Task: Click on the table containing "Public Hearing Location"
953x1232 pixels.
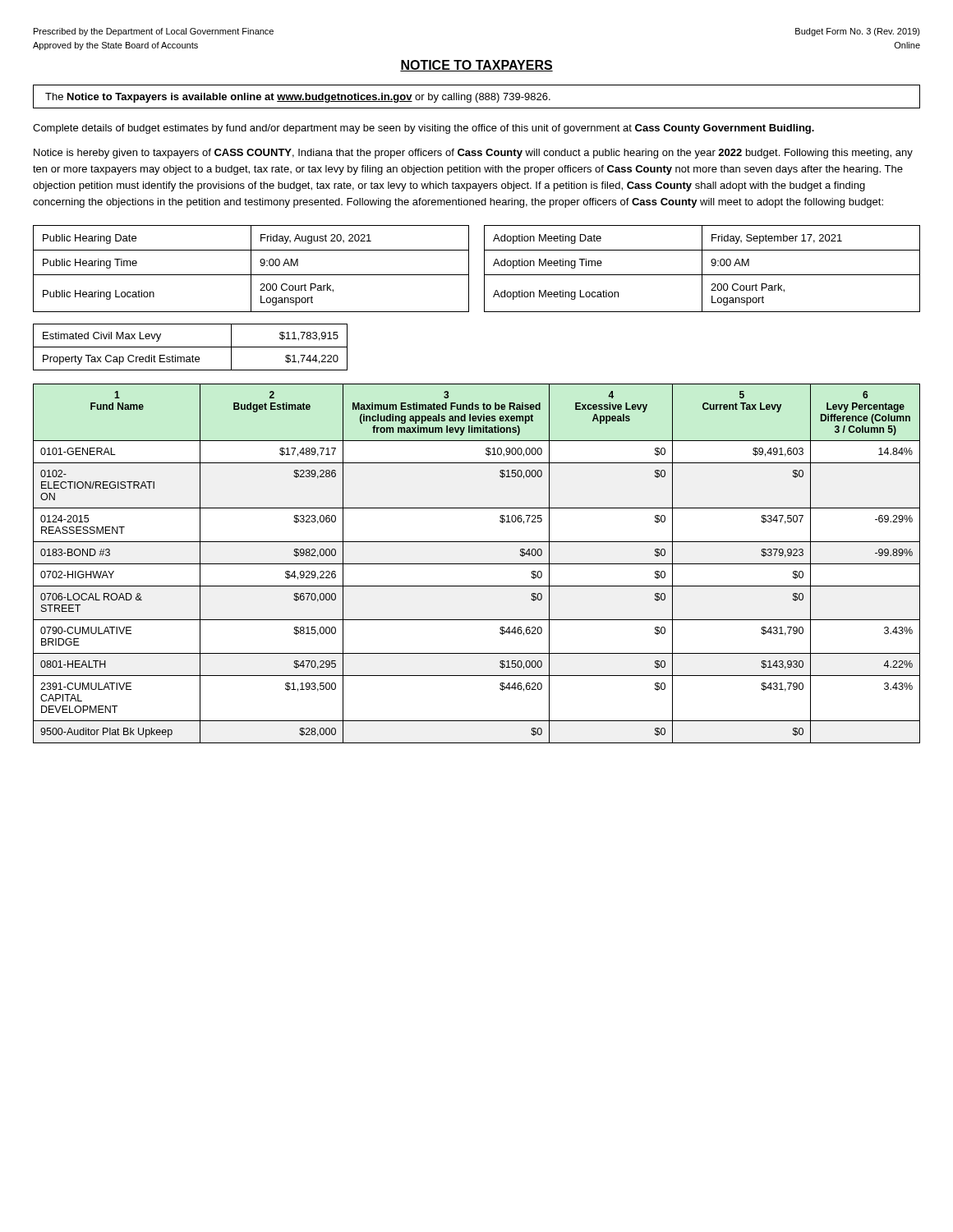Action: pyautogui.click(x=476, y=269)
